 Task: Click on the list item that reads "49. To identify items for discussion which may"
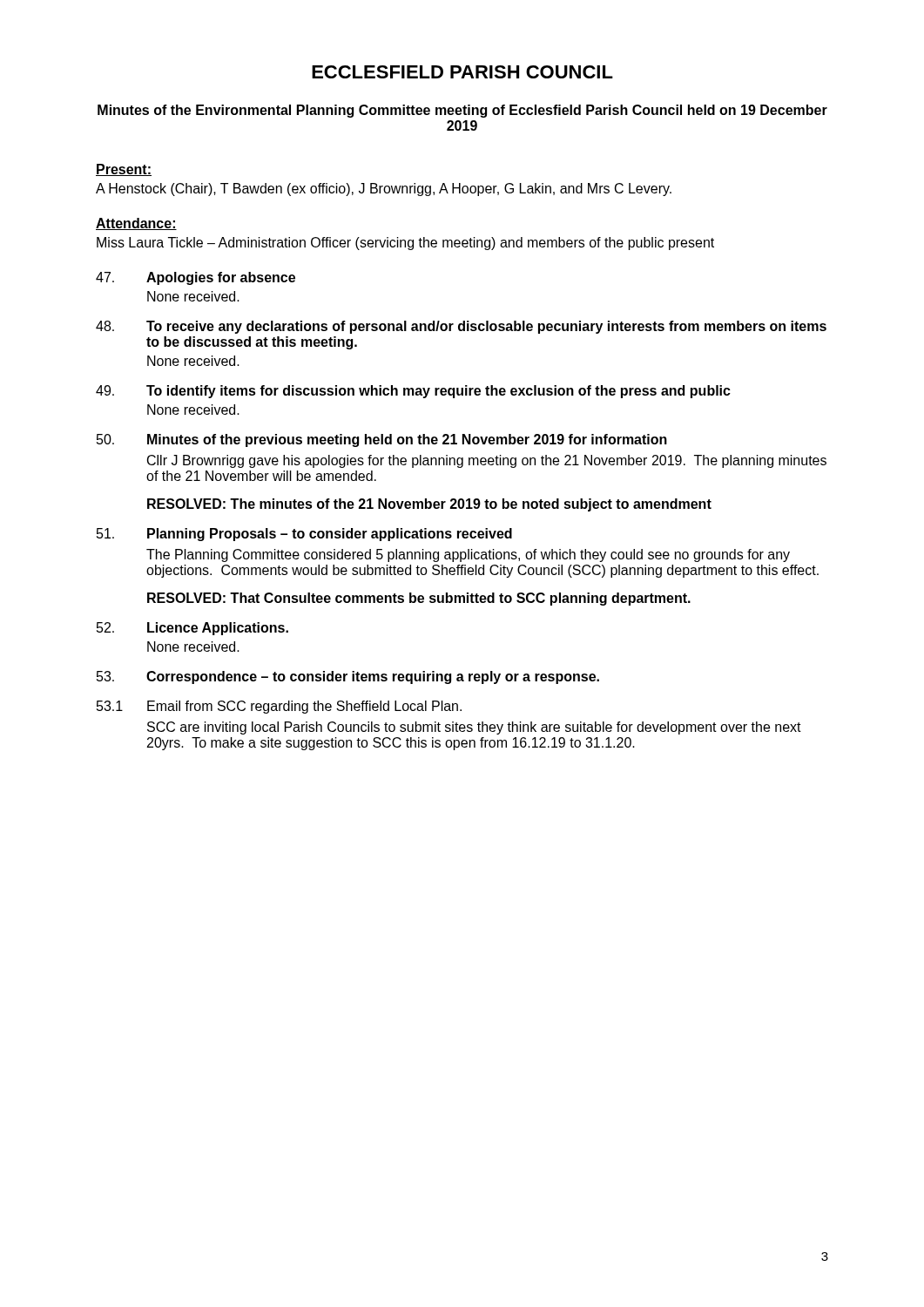coord(413,401)
